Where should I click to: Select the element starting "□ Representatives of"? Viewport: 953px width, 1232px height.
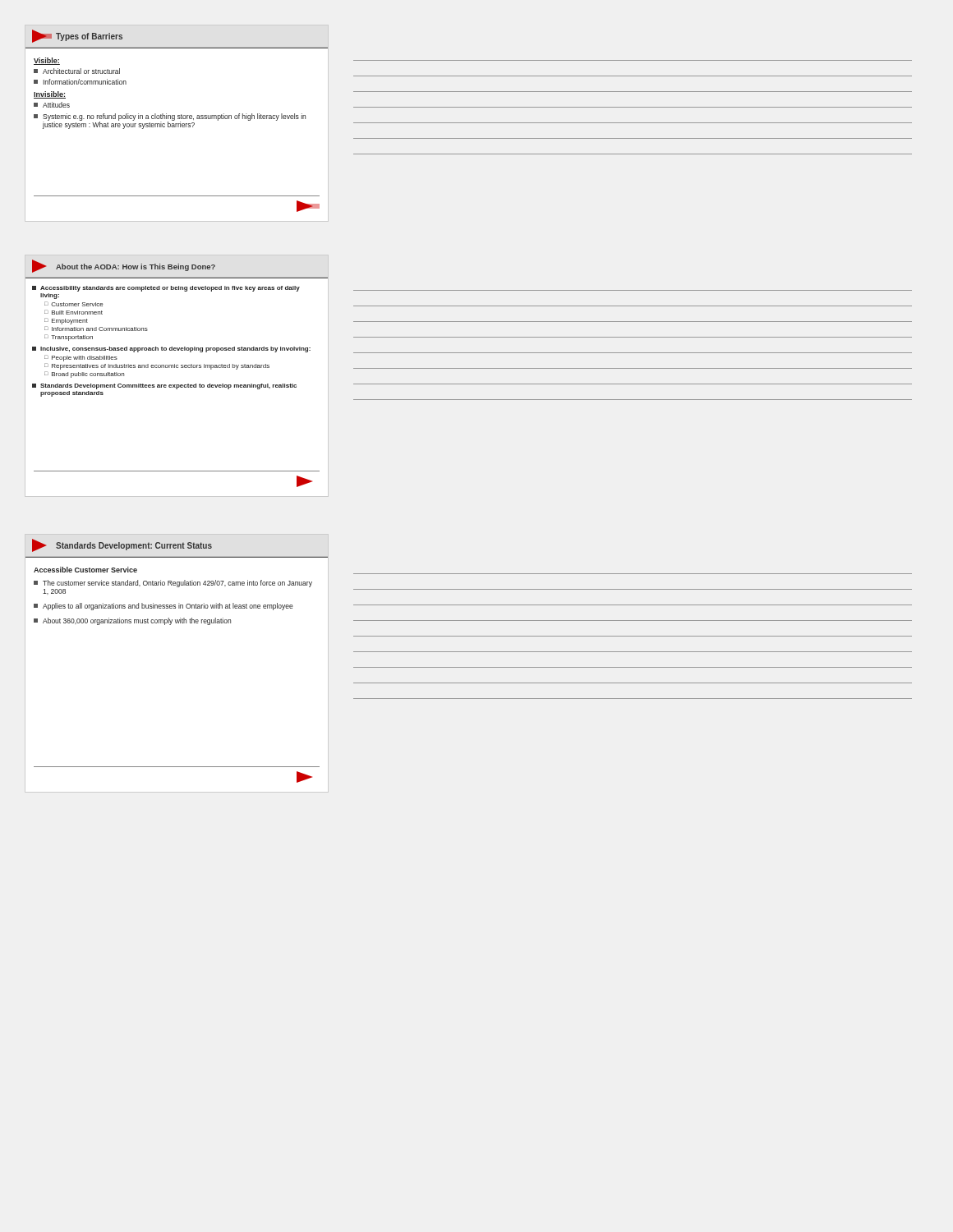(x=157, y=366)
